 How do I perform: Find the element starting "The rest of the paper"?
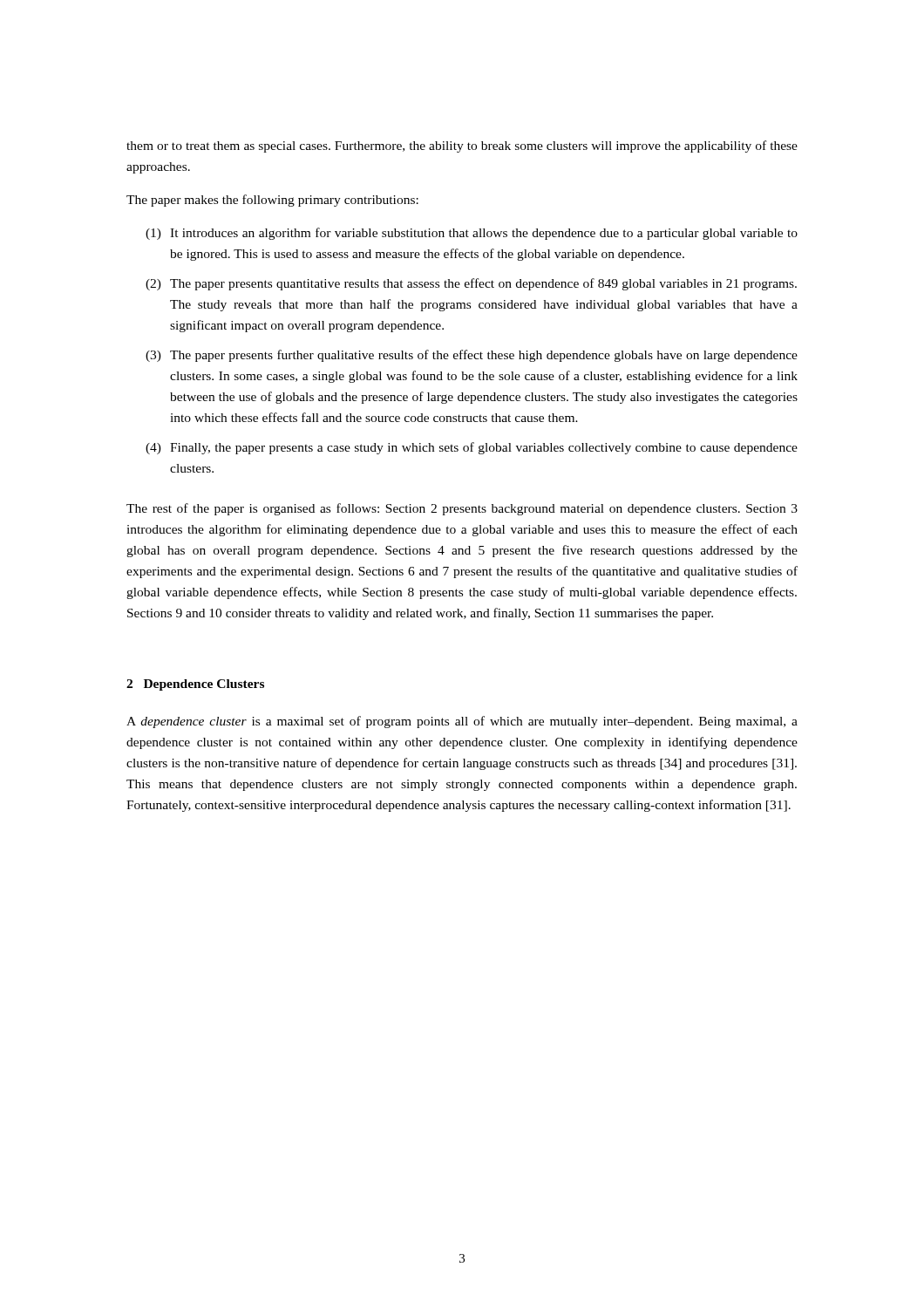(x=462, y=561)
